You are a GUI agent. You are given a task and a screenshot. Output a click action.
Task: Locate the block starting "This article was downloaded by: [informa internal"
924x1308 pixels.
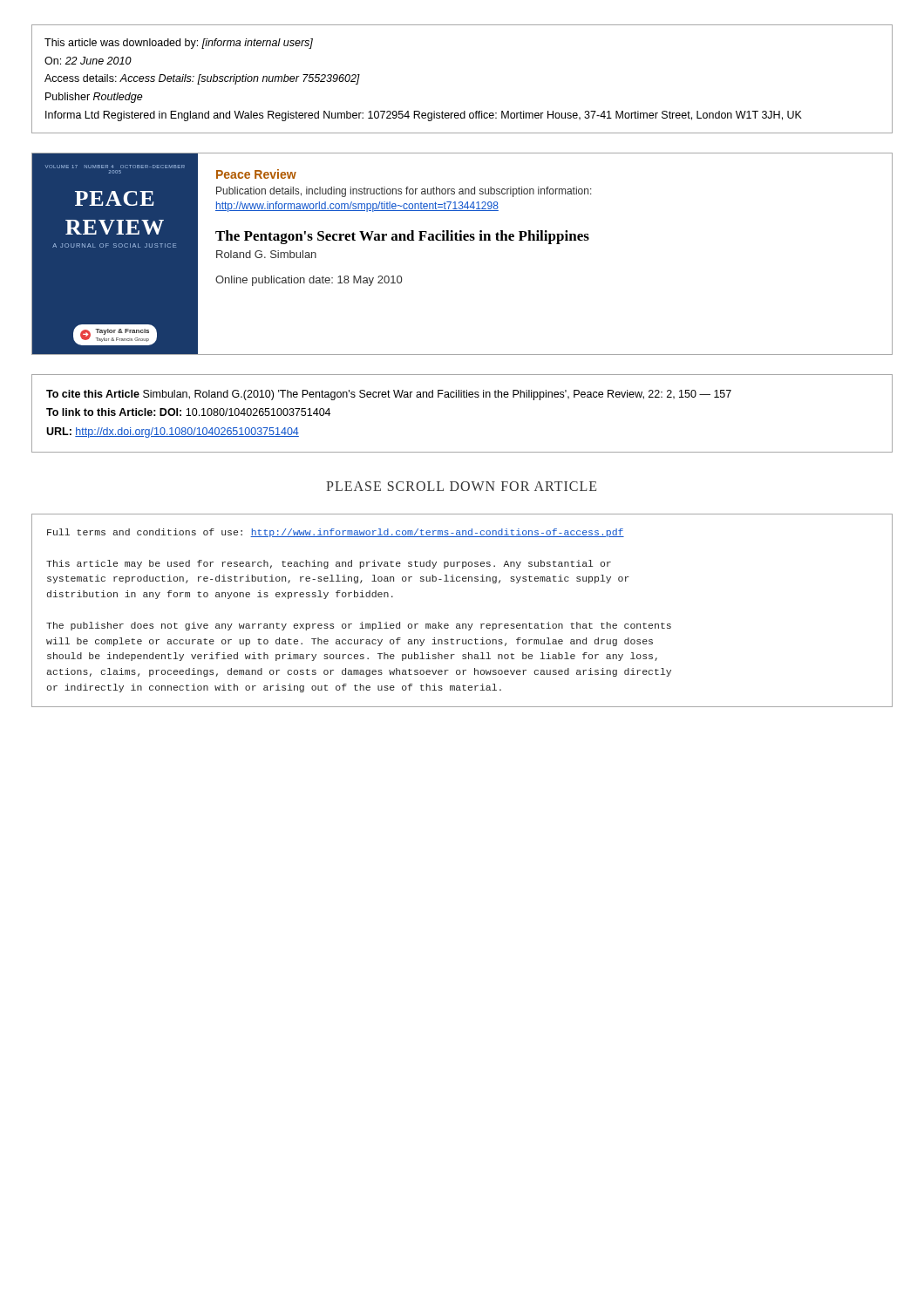179,44
